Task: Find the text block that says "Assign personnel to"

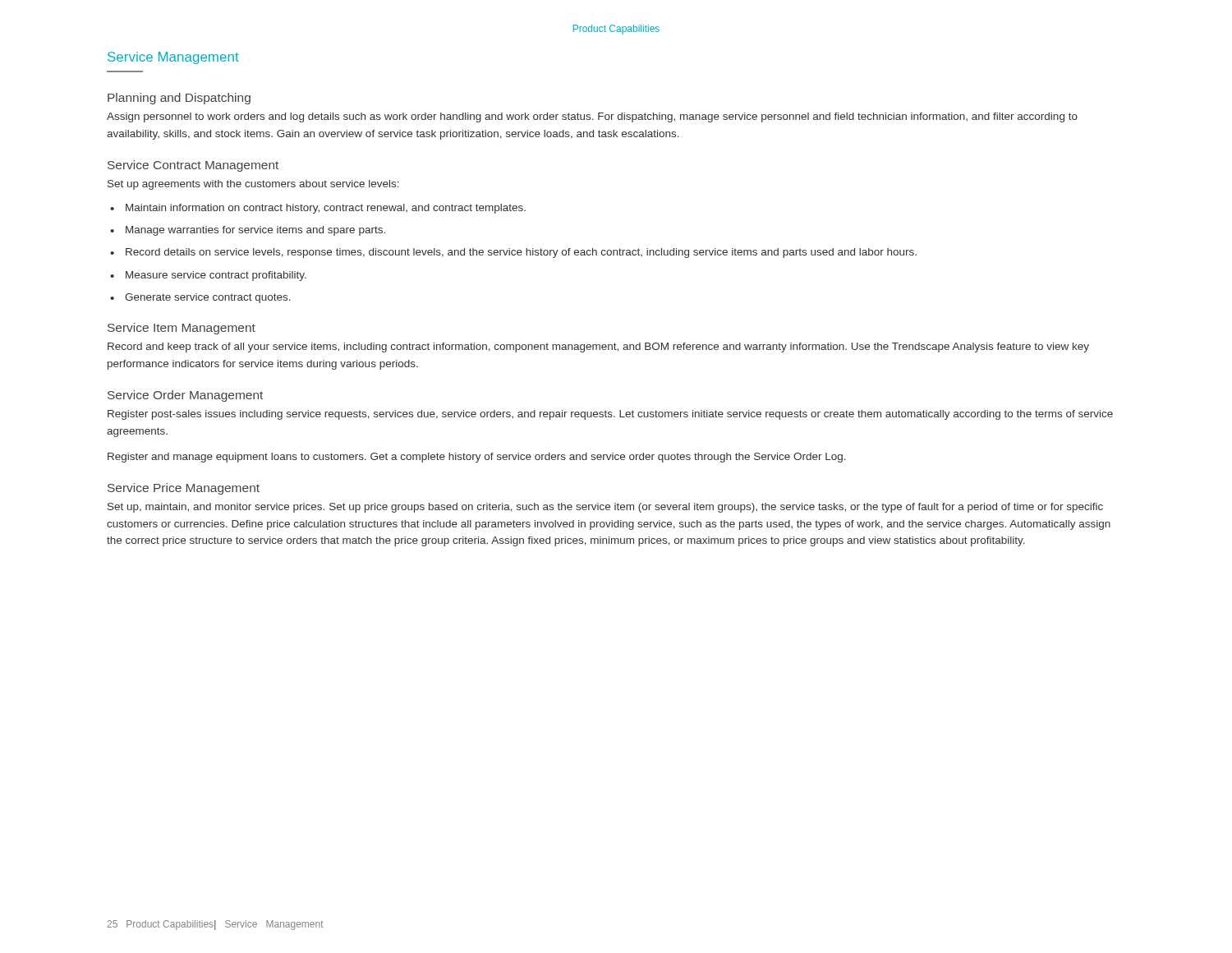Action: point(592,125)
